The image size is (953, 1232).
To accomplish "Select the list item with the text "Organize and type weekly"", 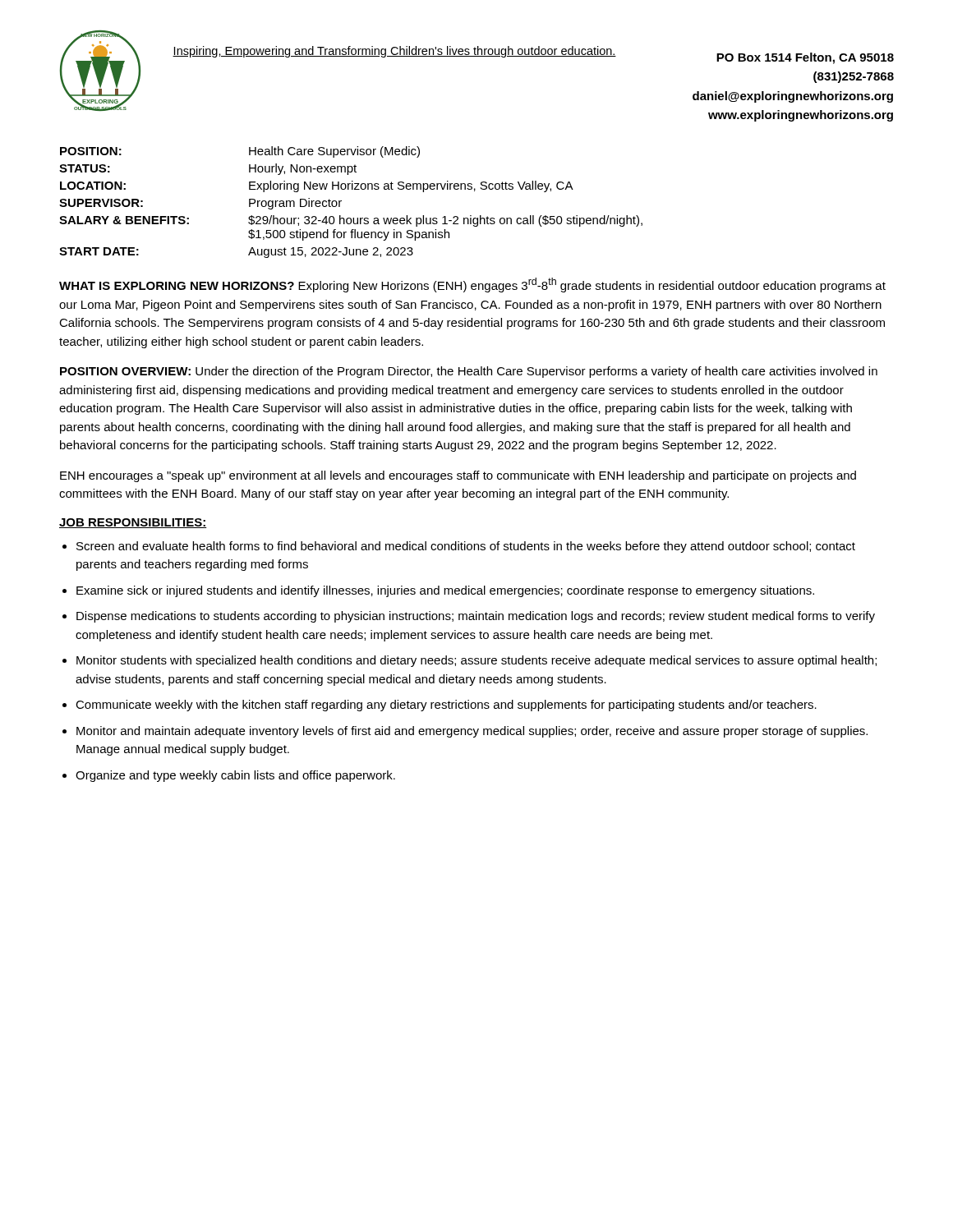I will click(x=236, y=774).
